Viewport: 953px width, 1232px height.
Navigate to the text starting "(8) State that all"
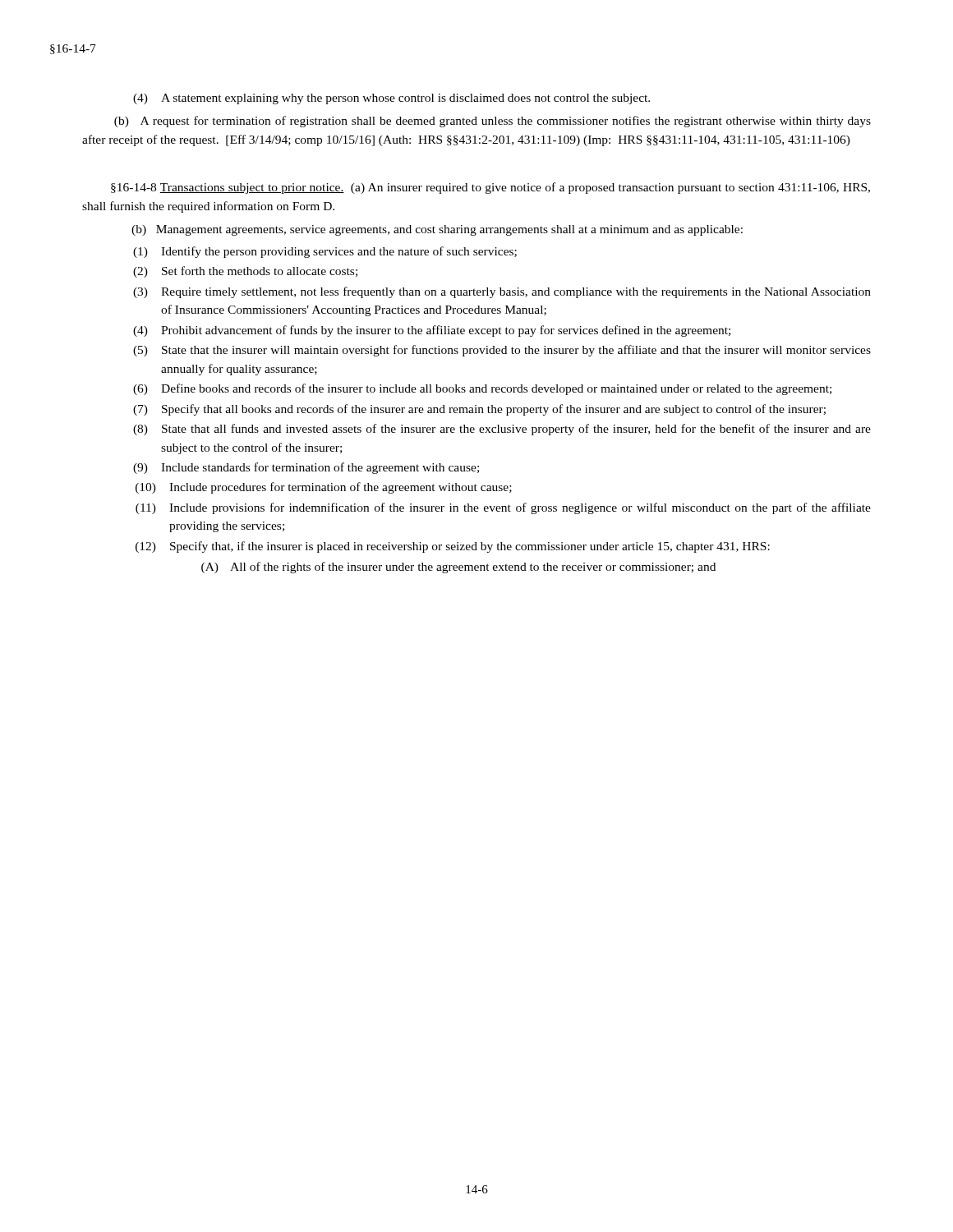(476, 438)
